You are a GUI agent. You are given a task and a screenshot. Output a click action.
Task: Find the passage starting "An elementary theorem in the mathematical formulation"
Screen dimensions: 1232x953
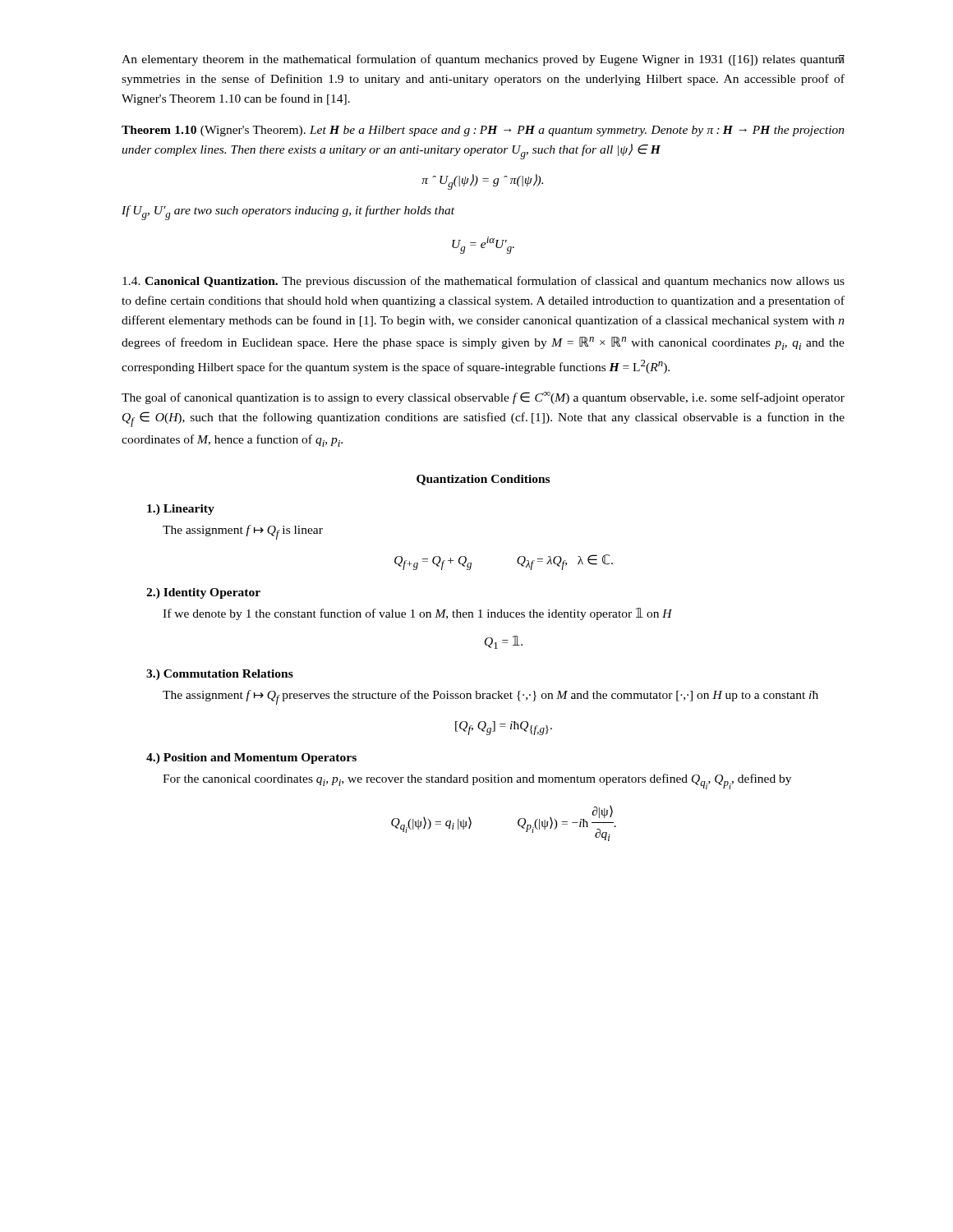click(483, 79)
